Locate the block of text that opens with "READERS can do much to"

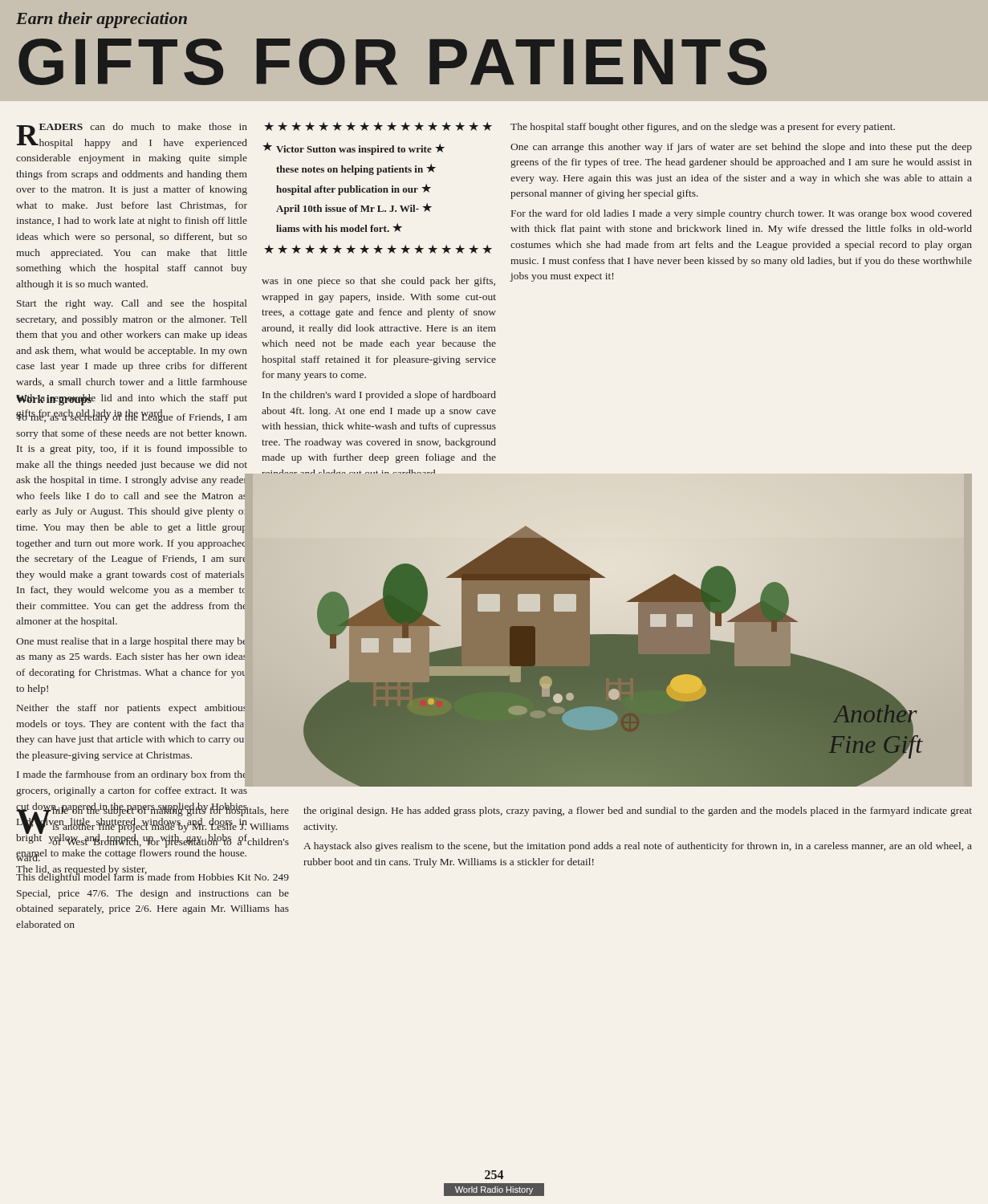click(x=132, y=270)
